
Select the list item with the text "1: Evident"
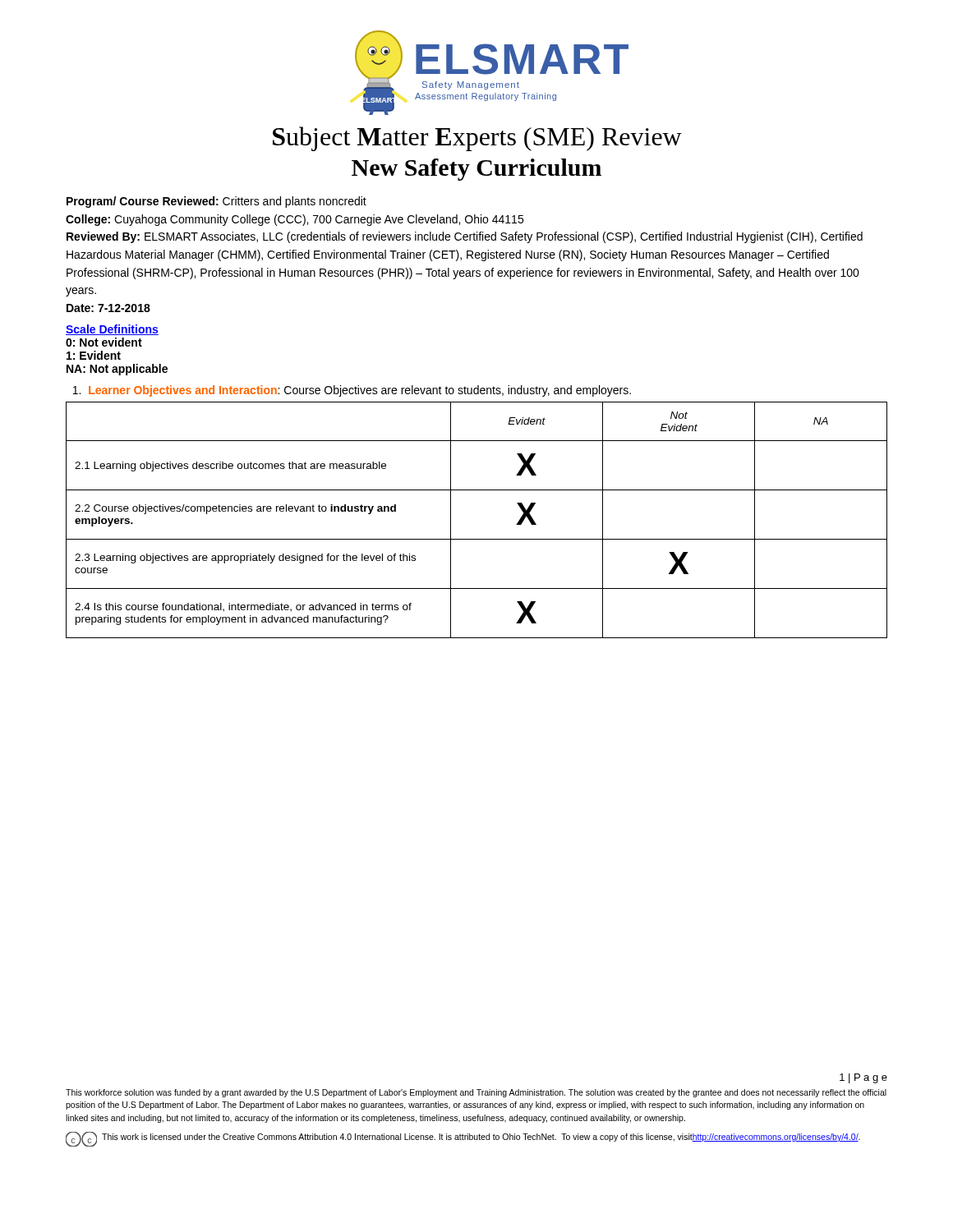point(93,355)
